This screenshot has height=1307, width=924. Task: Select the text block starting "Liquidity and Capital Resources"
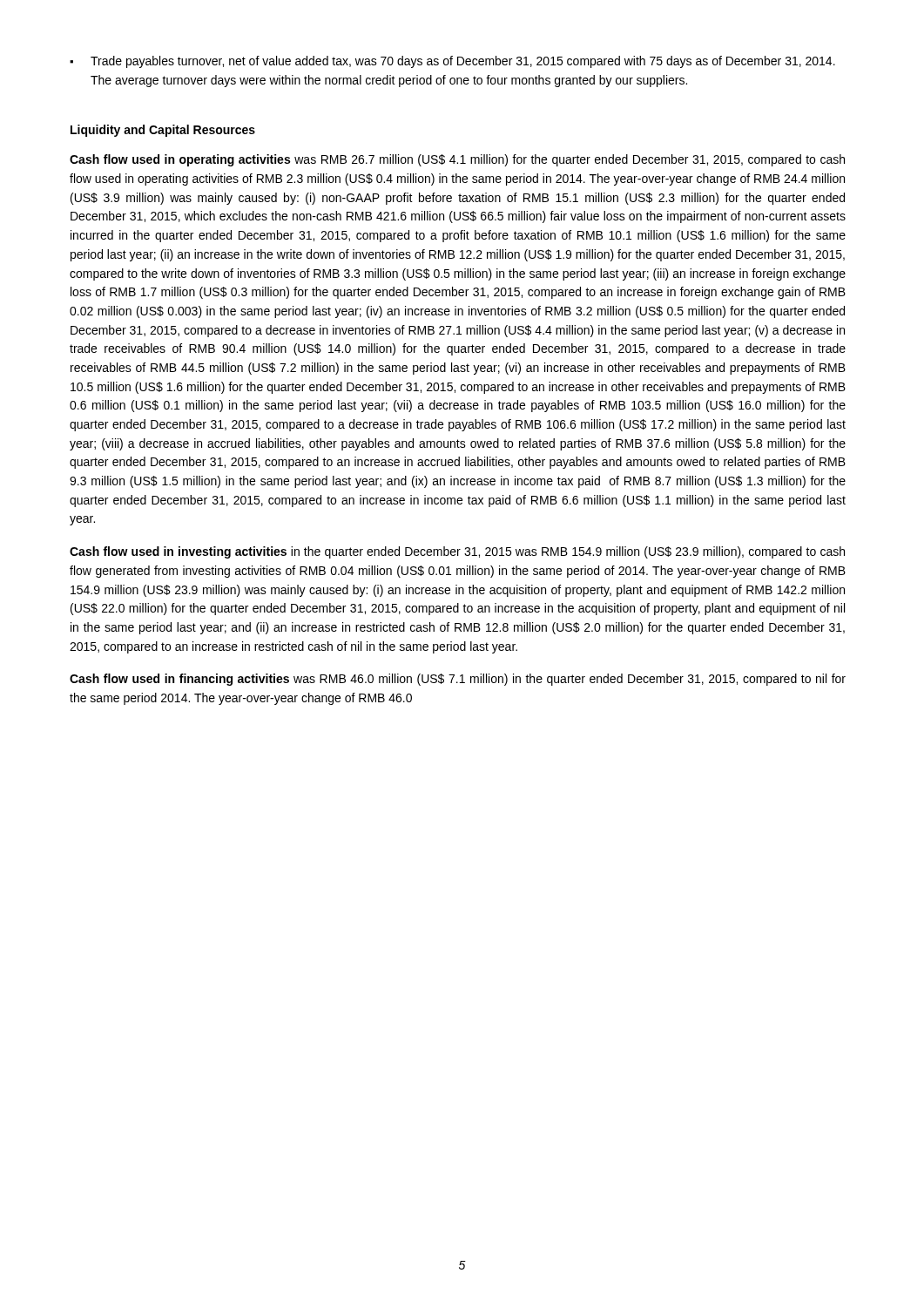click(x=162, y=130)
